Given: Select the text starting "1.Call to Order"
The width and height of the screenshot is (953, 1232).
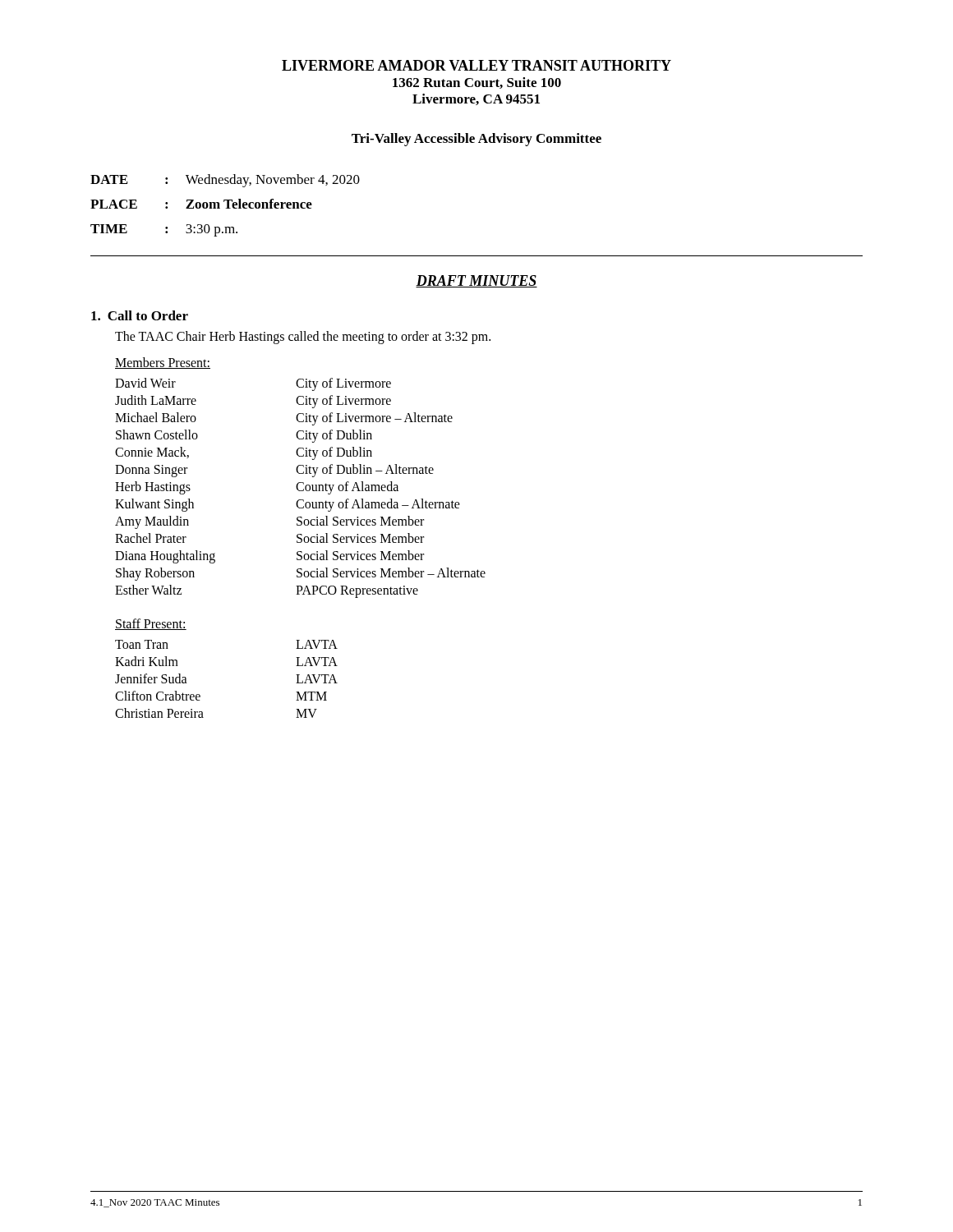Looking at the screenshot, I should pos(139,316).
